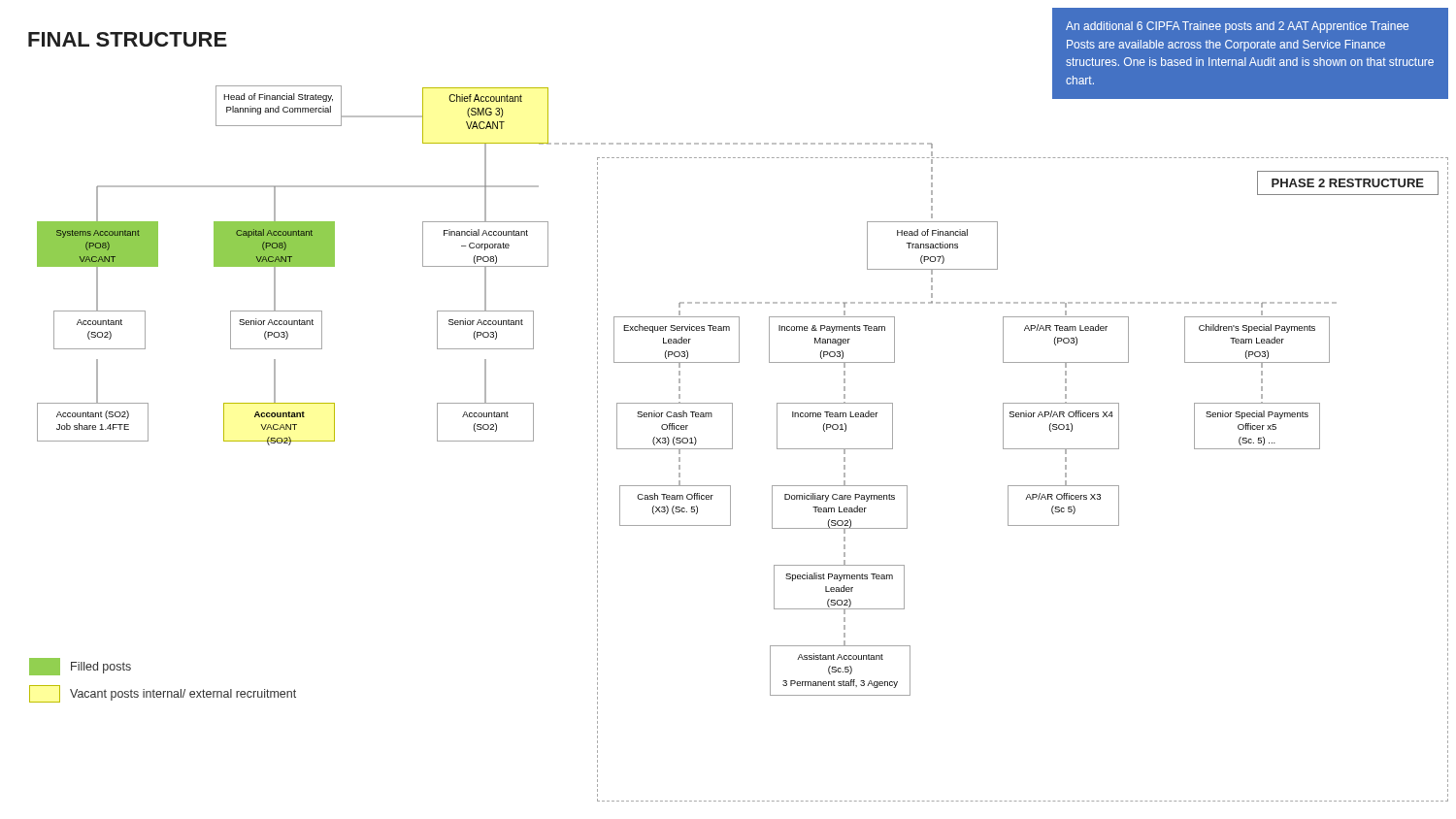The height and width of the screenshot is (819, 1456).
Task: Point to the element starting "An additional 6 CIPFA Trainee"
Action: [x=1250, y=53]
